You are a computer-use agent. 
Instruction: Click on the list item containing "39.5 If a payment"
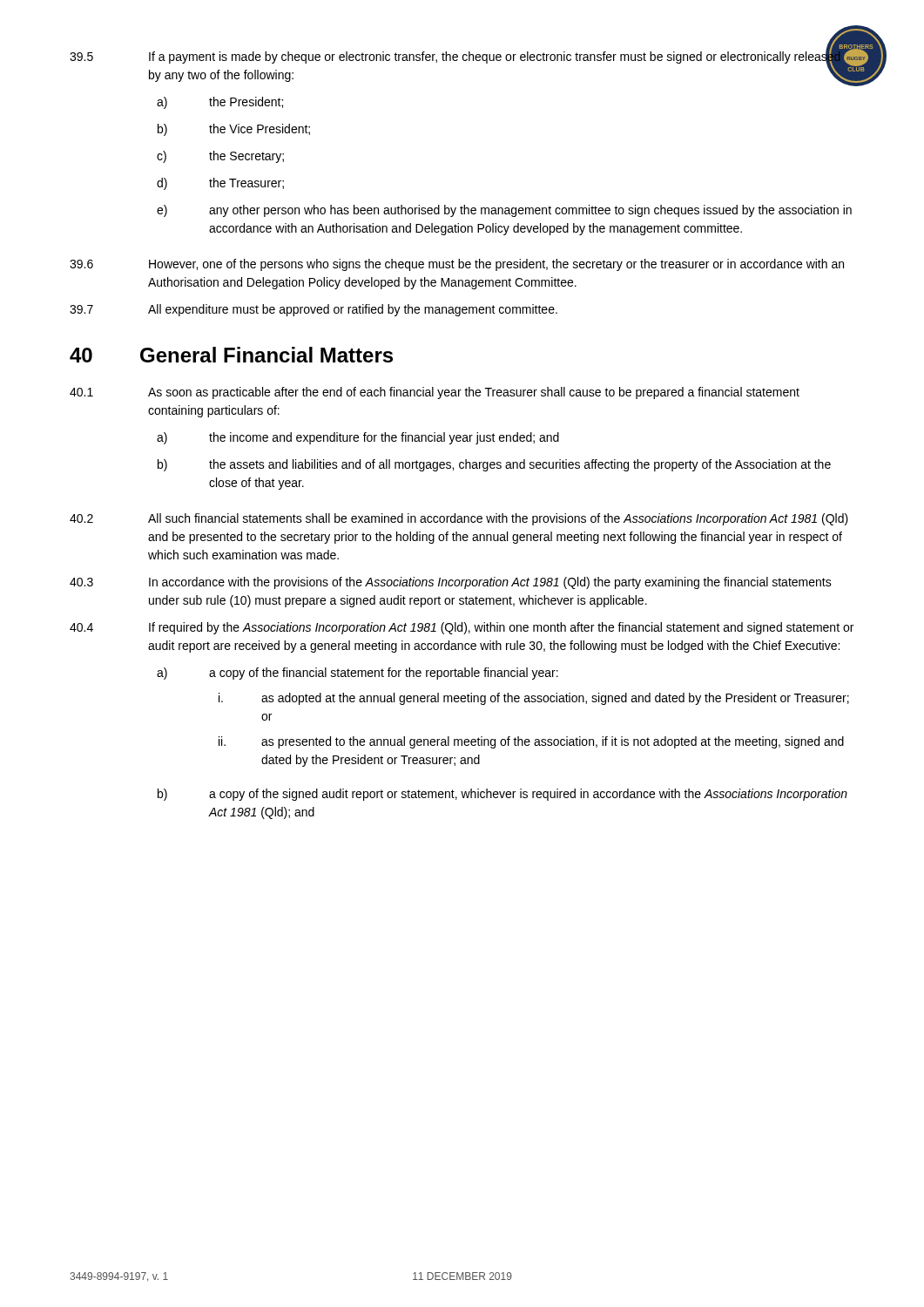[x=267, y=73]
